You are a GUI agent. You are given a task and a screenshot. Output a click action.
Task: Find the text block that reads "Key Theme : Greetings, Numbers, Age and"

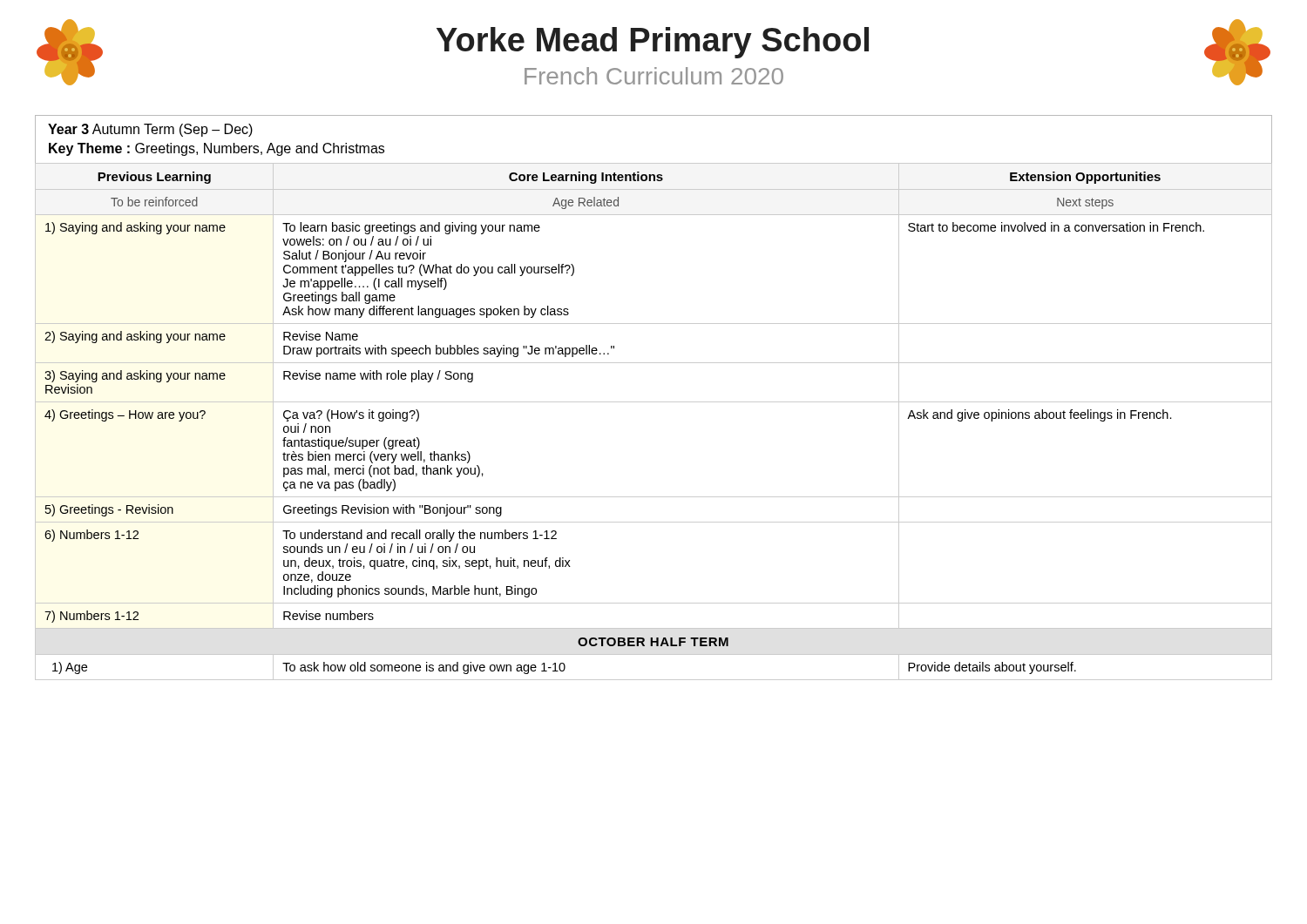coord(217,148)
